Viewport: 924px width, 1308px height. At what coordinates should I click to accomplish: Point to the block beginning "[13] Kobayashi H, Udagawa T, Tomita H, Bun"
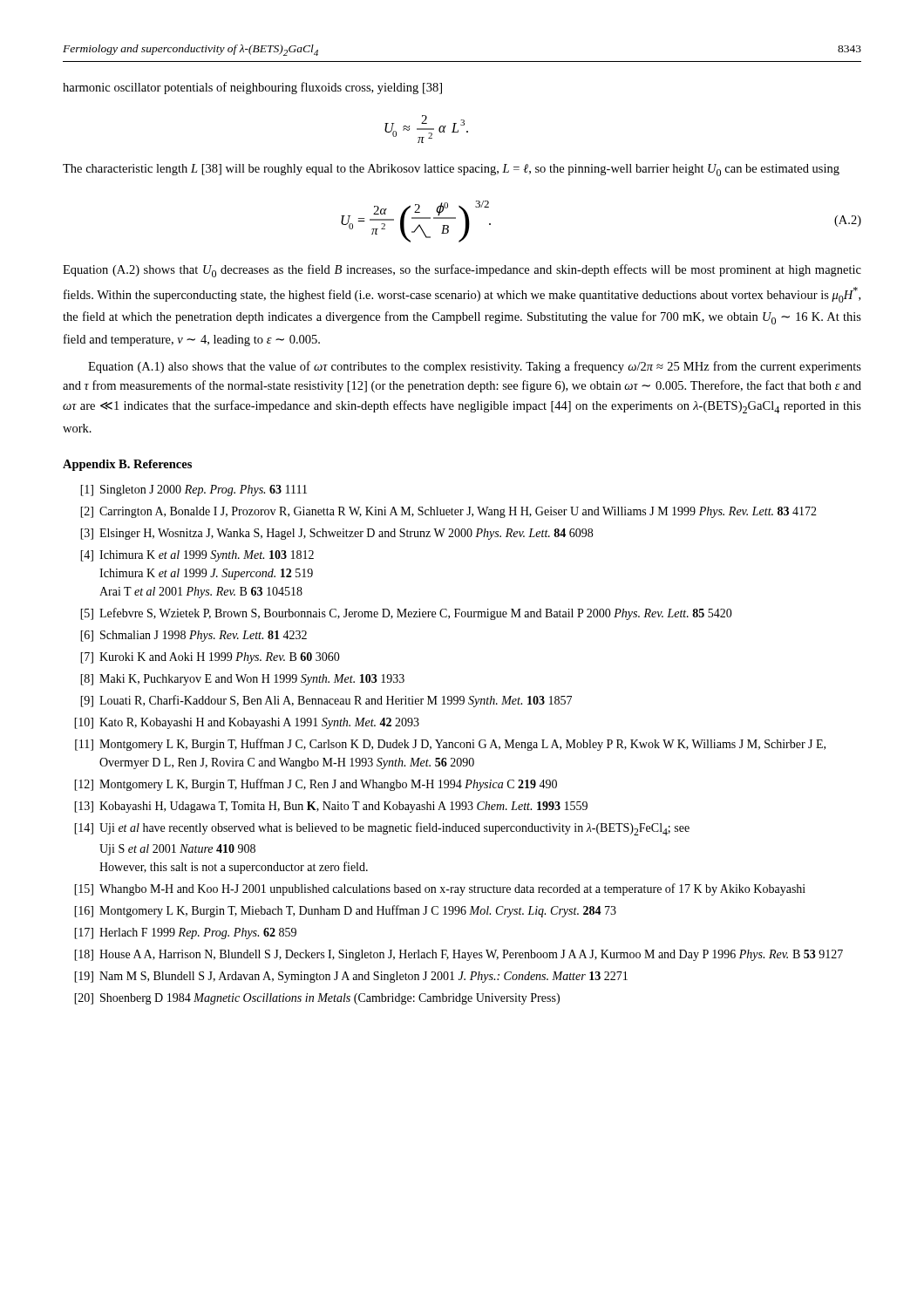coord(462,806)
